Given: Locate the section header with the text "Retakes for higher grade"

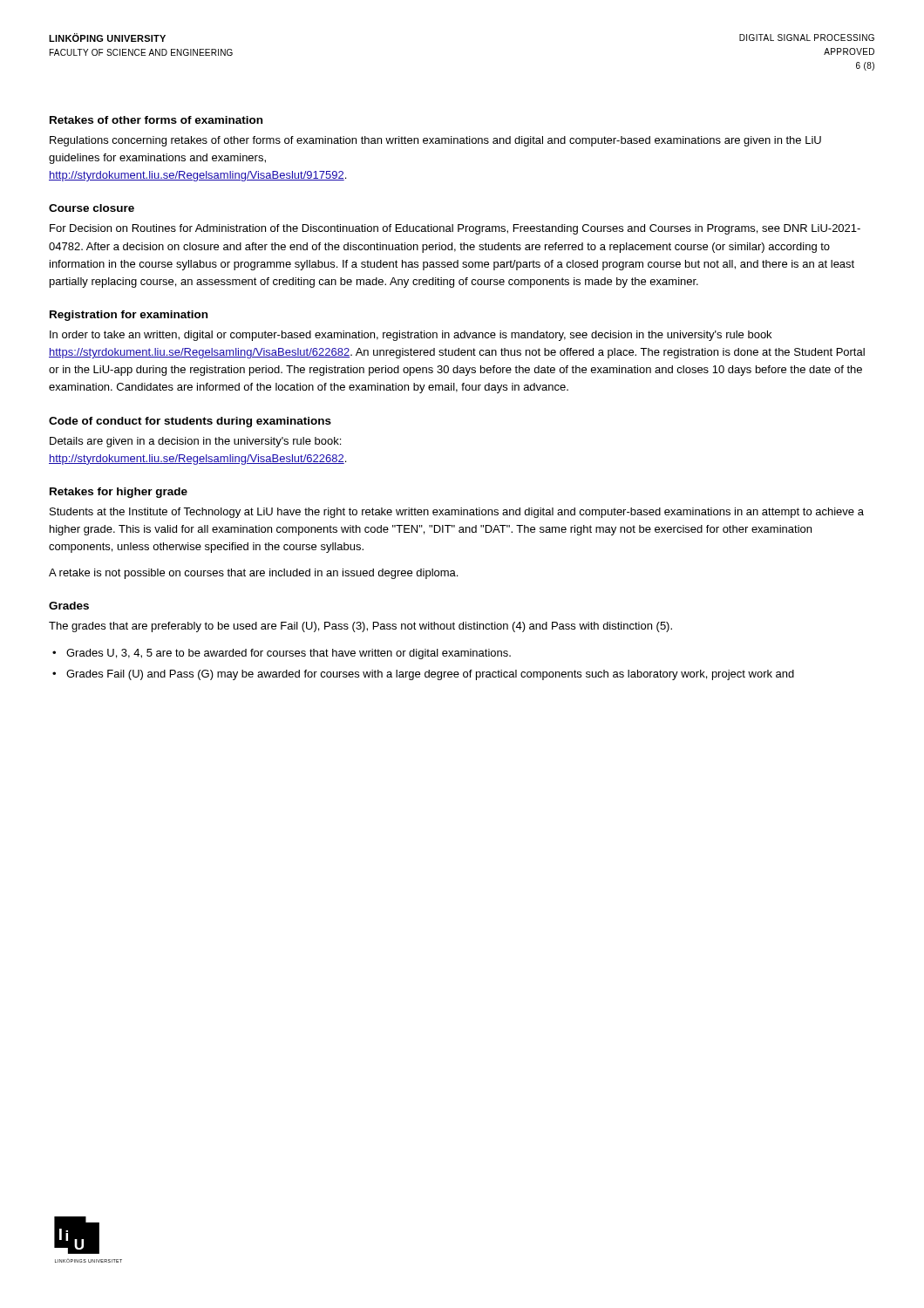Looking at the screenshot, I should (x=118, y=491).
